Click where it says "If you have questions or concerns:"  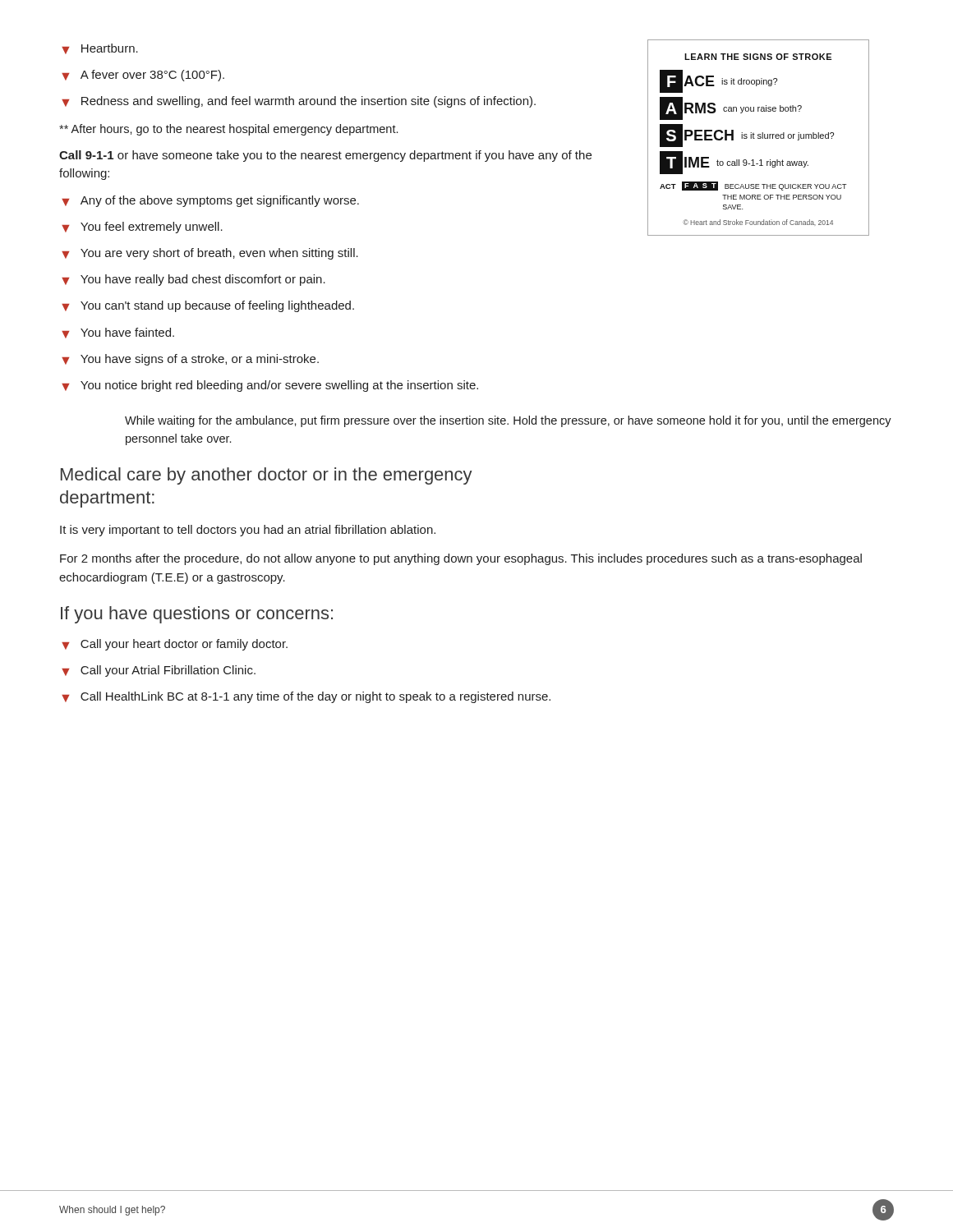click(197, 613)
